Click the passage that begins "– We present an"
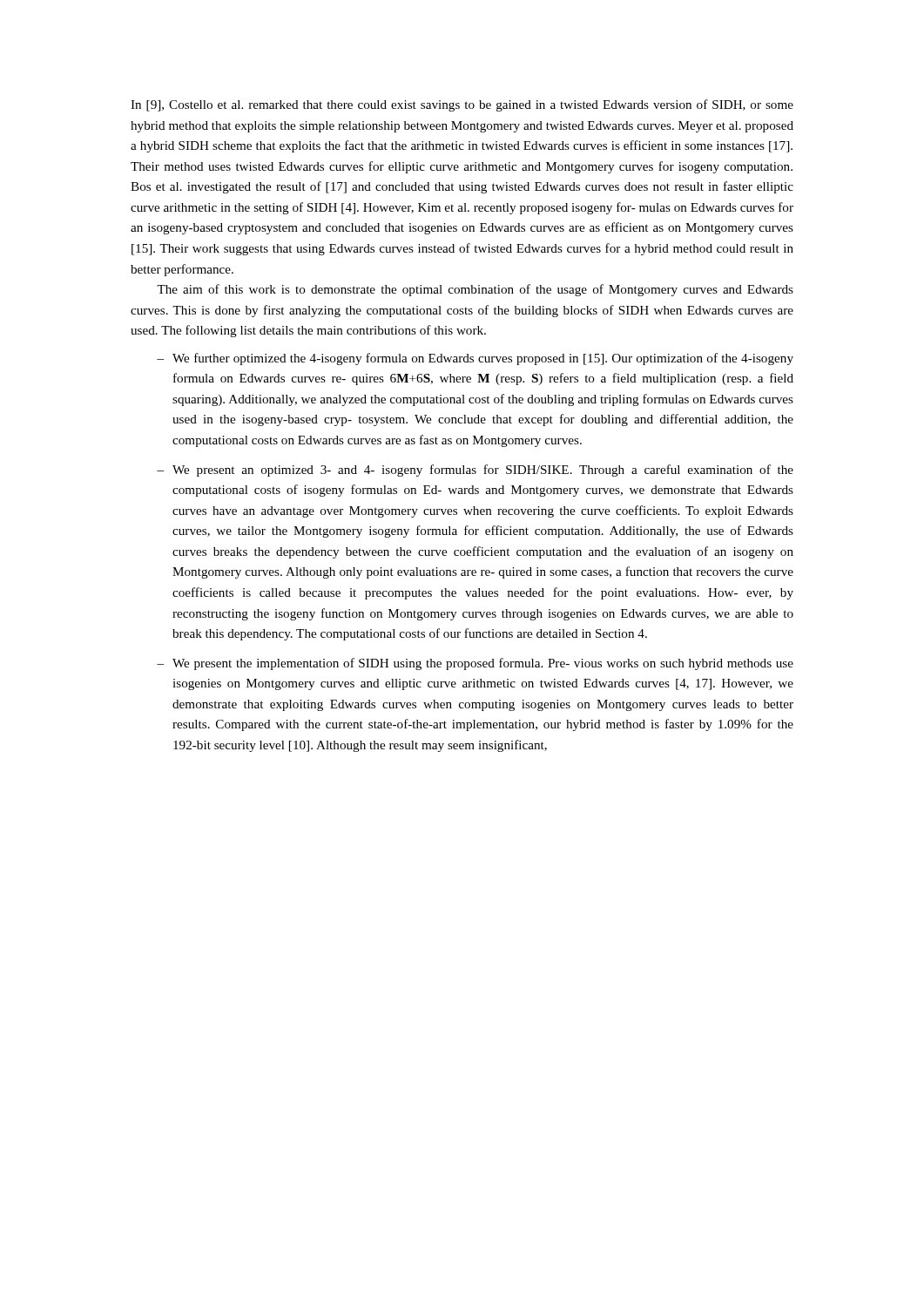This screenshot has width=924, height=1307. point(462,551)
